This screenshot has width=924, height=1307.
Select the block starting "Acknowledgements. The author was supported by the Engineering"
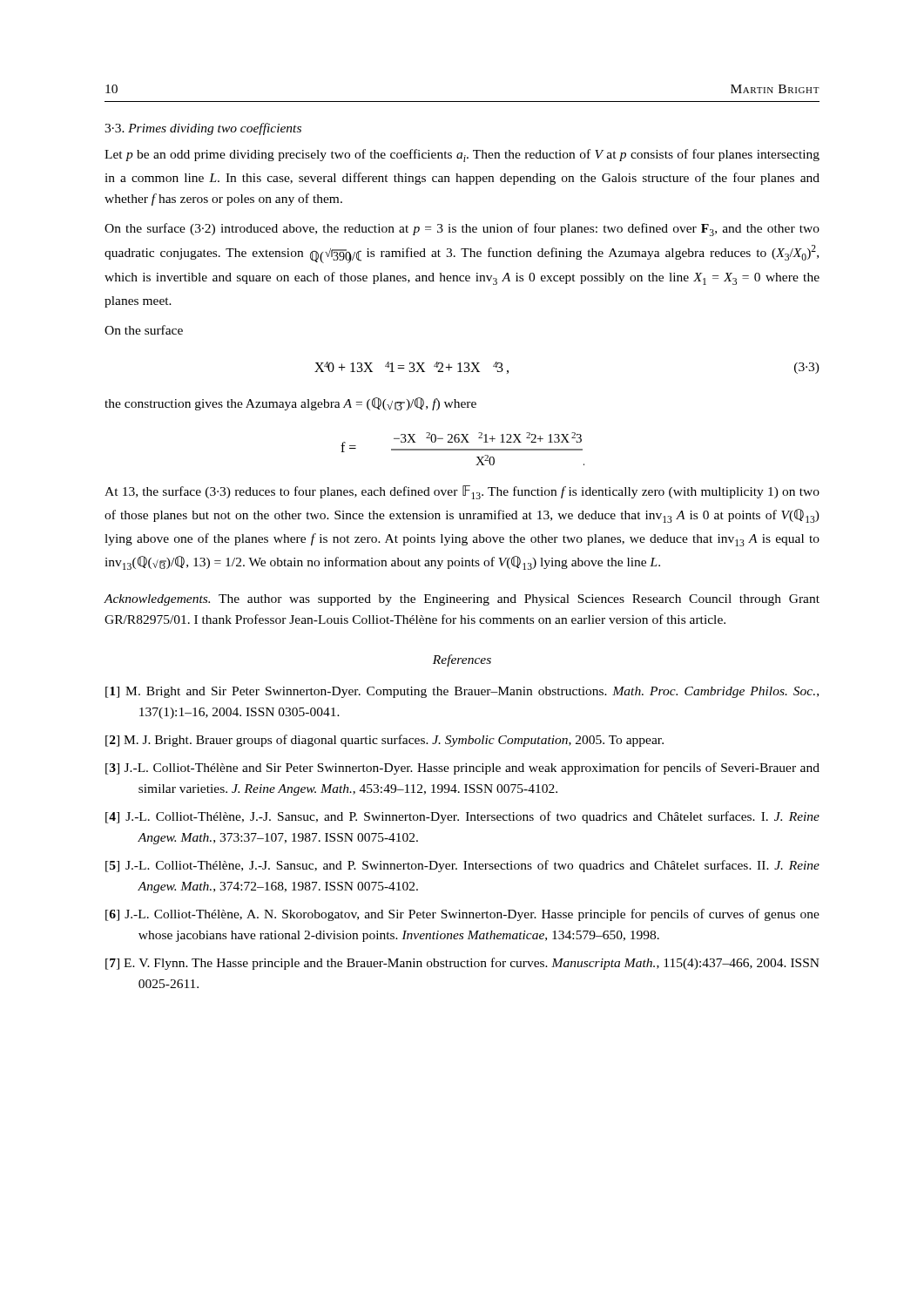tap(462, 609)
